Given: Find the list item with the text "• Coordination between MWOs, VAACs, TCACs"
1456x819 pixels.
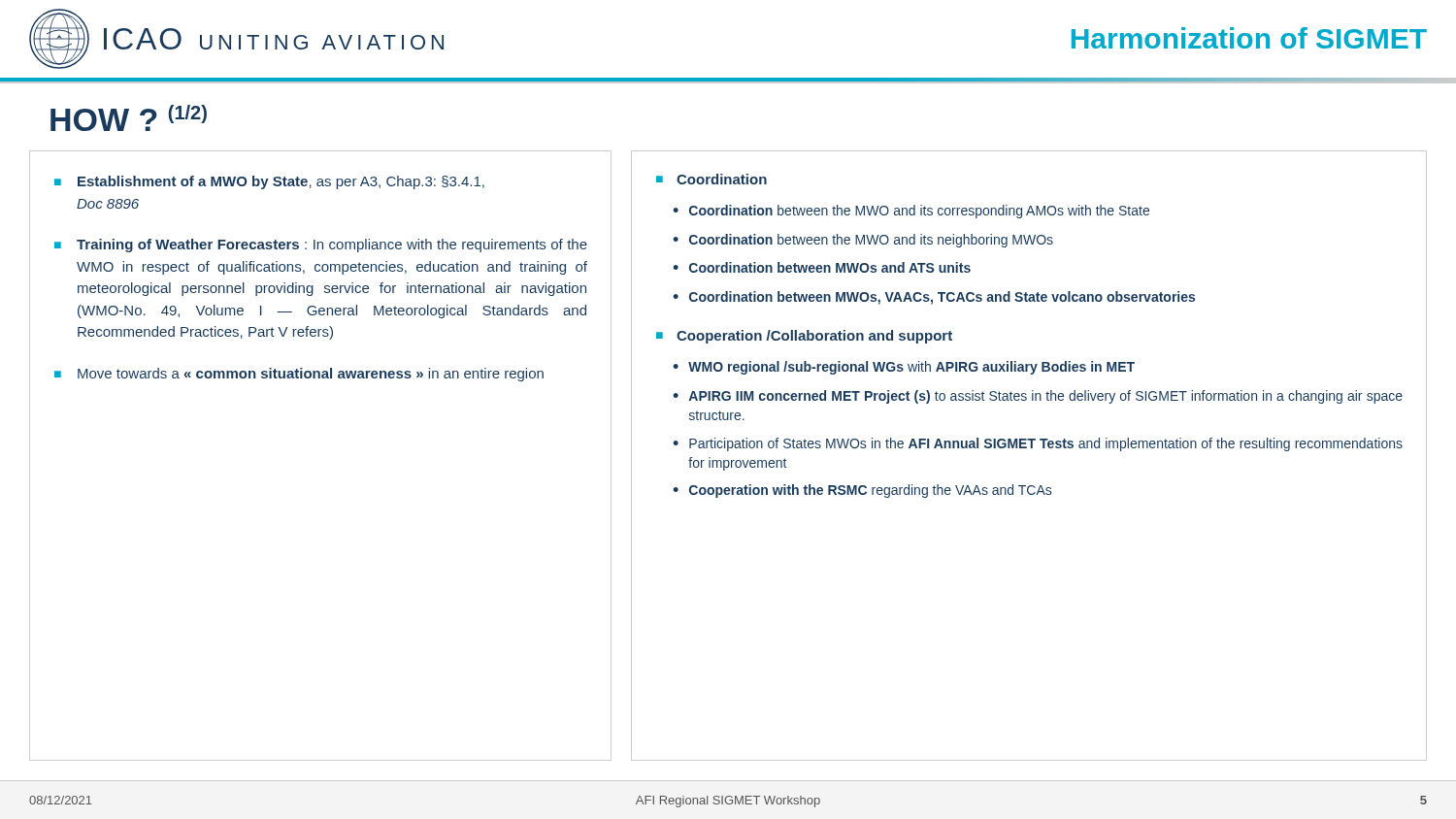Looking at the screenshot, I should (934, 298).
